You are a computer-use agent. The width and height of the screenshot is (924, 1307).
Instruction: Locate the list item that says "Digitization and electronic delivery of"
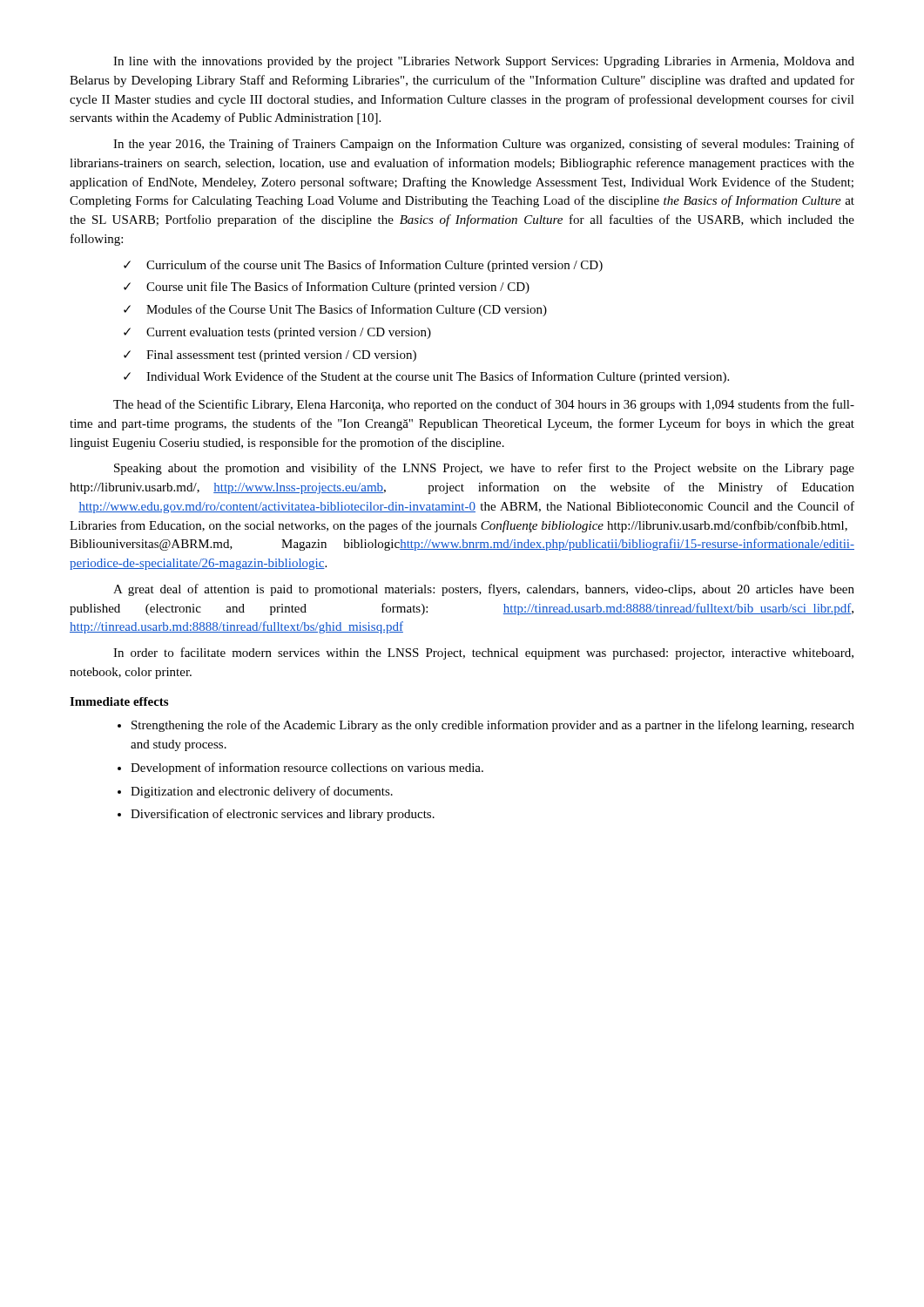[262, 791]
